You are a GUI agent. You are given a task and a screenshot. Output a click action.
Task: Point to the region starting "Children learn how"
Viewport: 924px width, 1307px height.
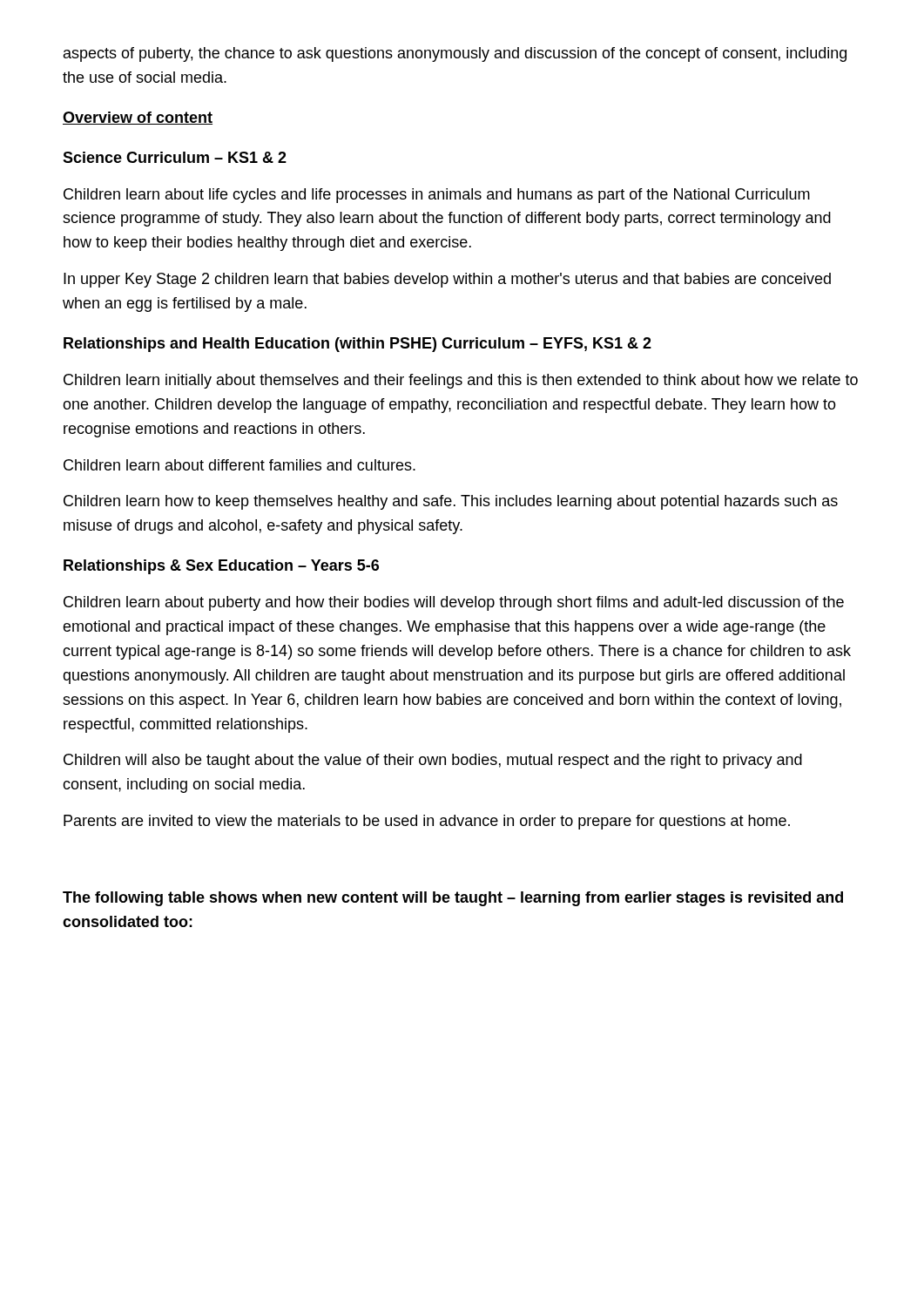pos(450,514)
